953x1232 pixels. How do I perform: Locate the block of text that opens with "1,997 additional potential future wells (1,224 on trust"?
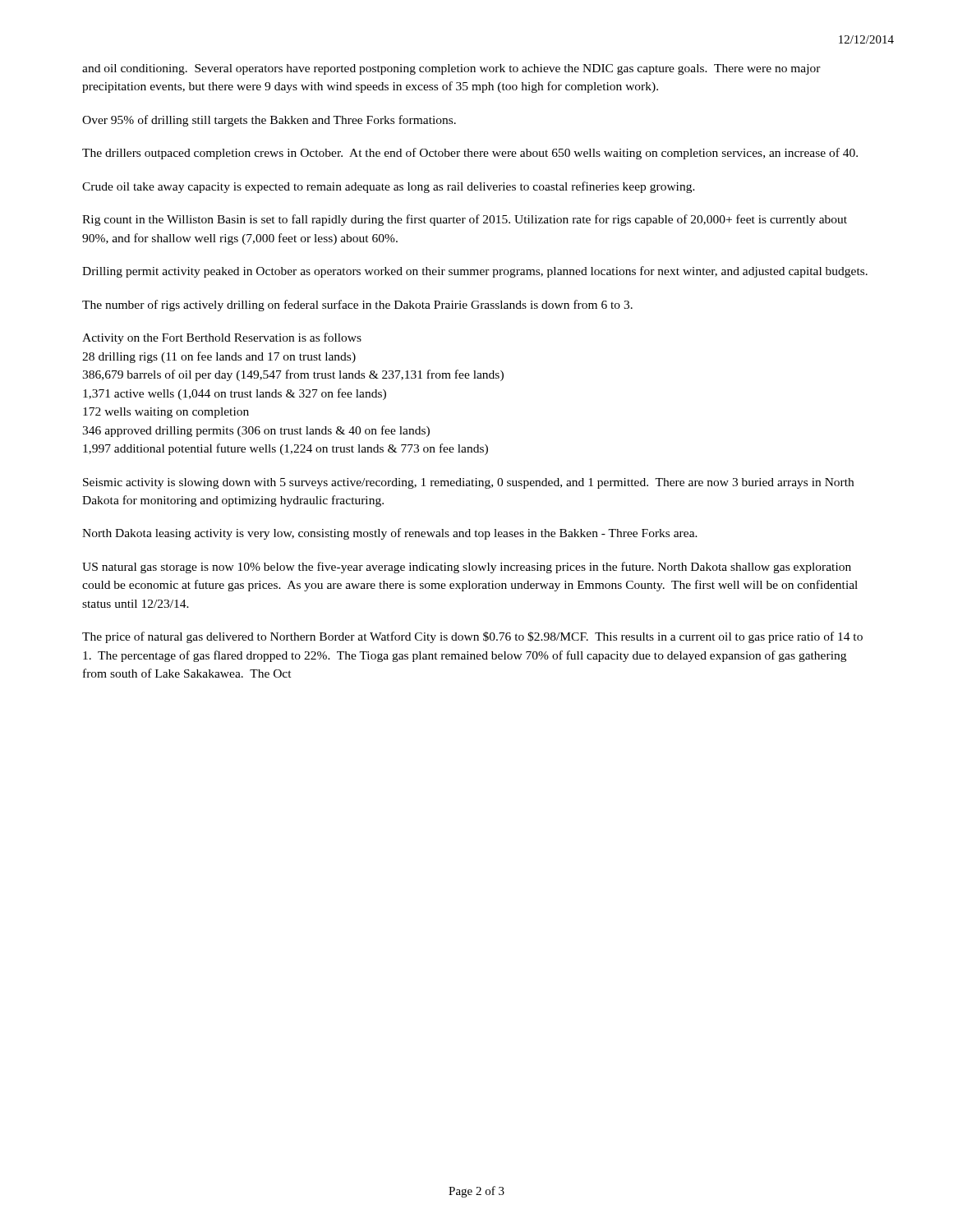[285, 448]
